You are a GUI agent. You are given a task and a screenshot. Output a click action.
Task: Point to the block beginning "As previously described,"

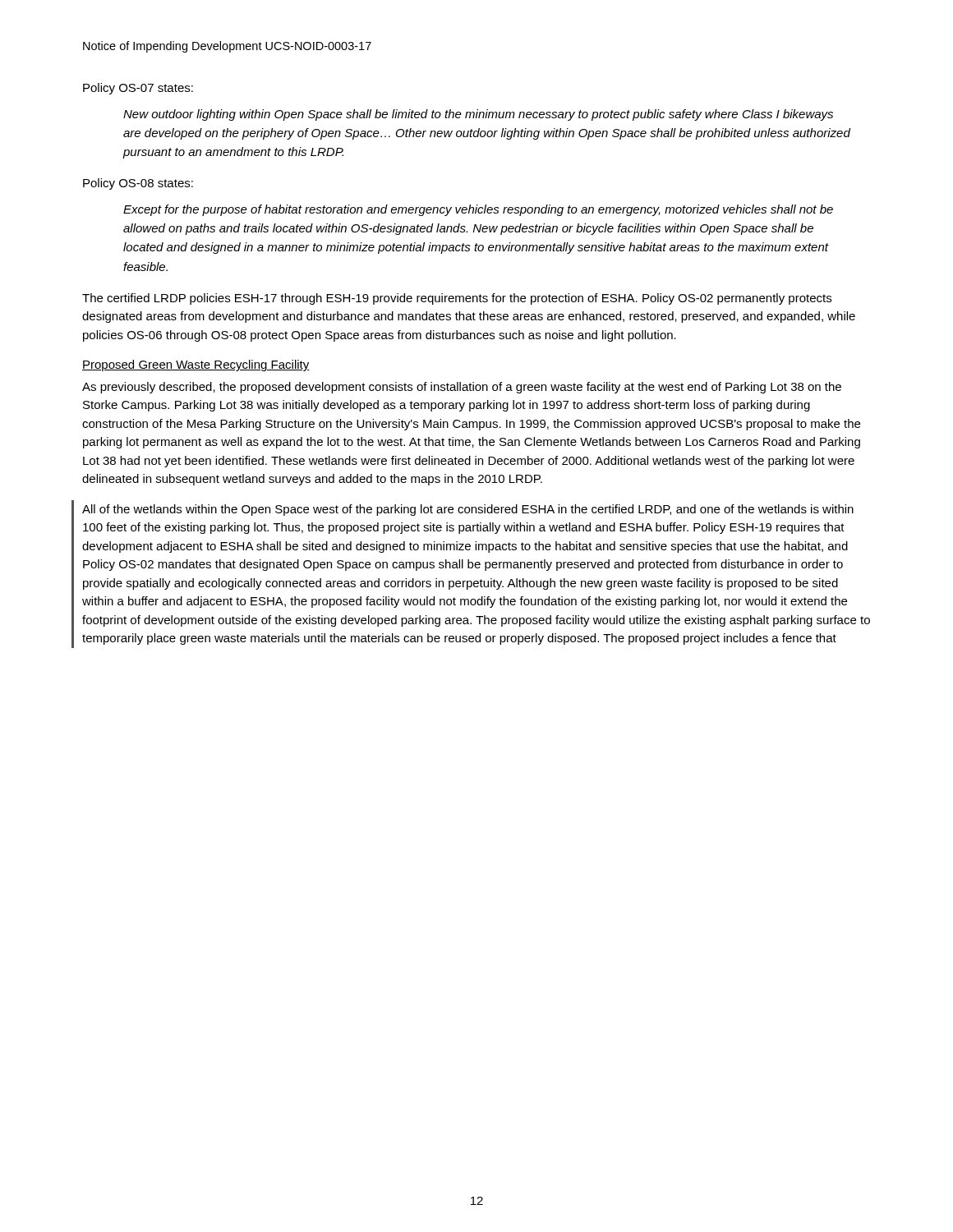pyautogui.click(x=471, y=432)
